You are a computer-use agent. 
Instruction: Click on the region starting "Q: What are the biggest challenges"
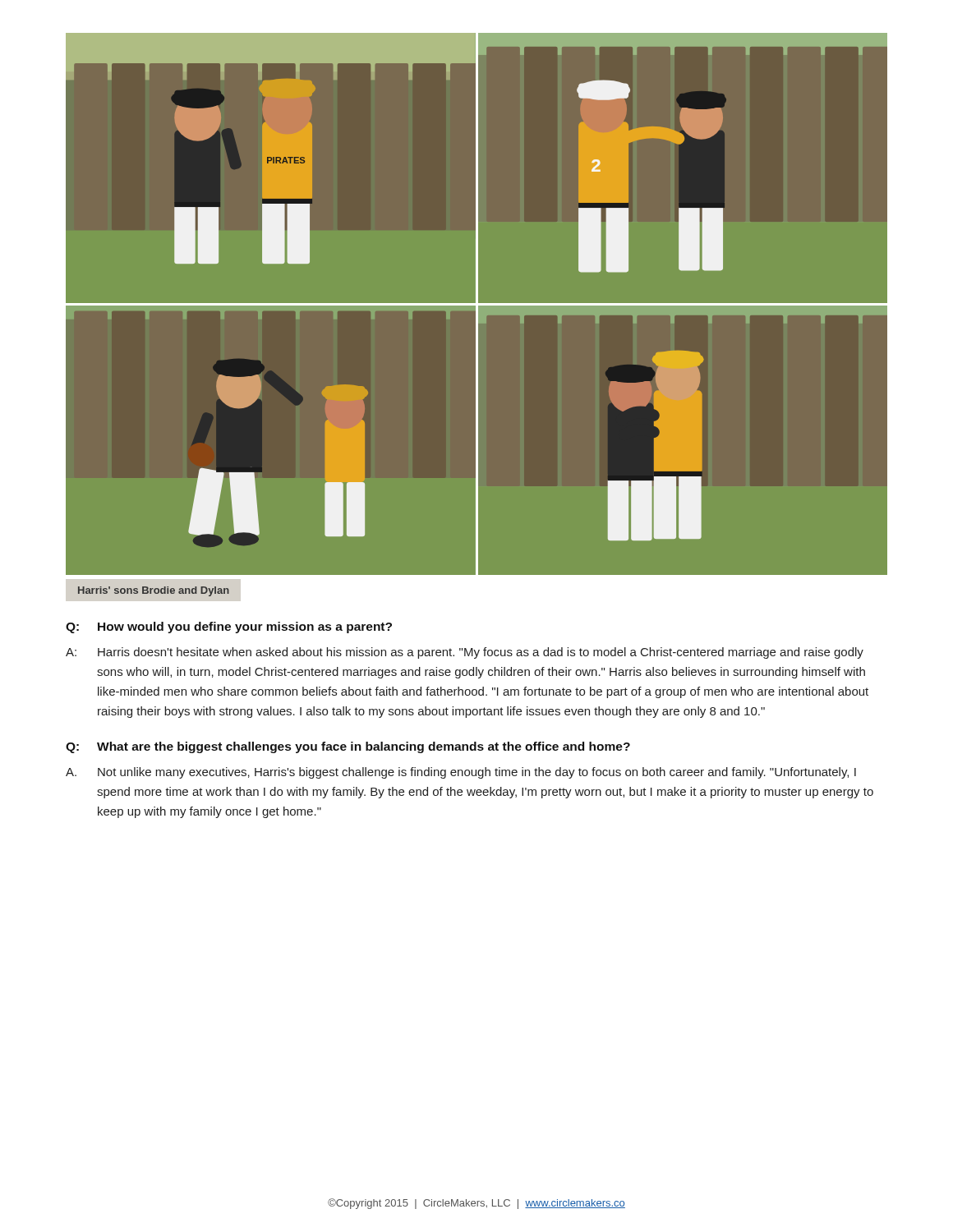[x=476, y=747]
